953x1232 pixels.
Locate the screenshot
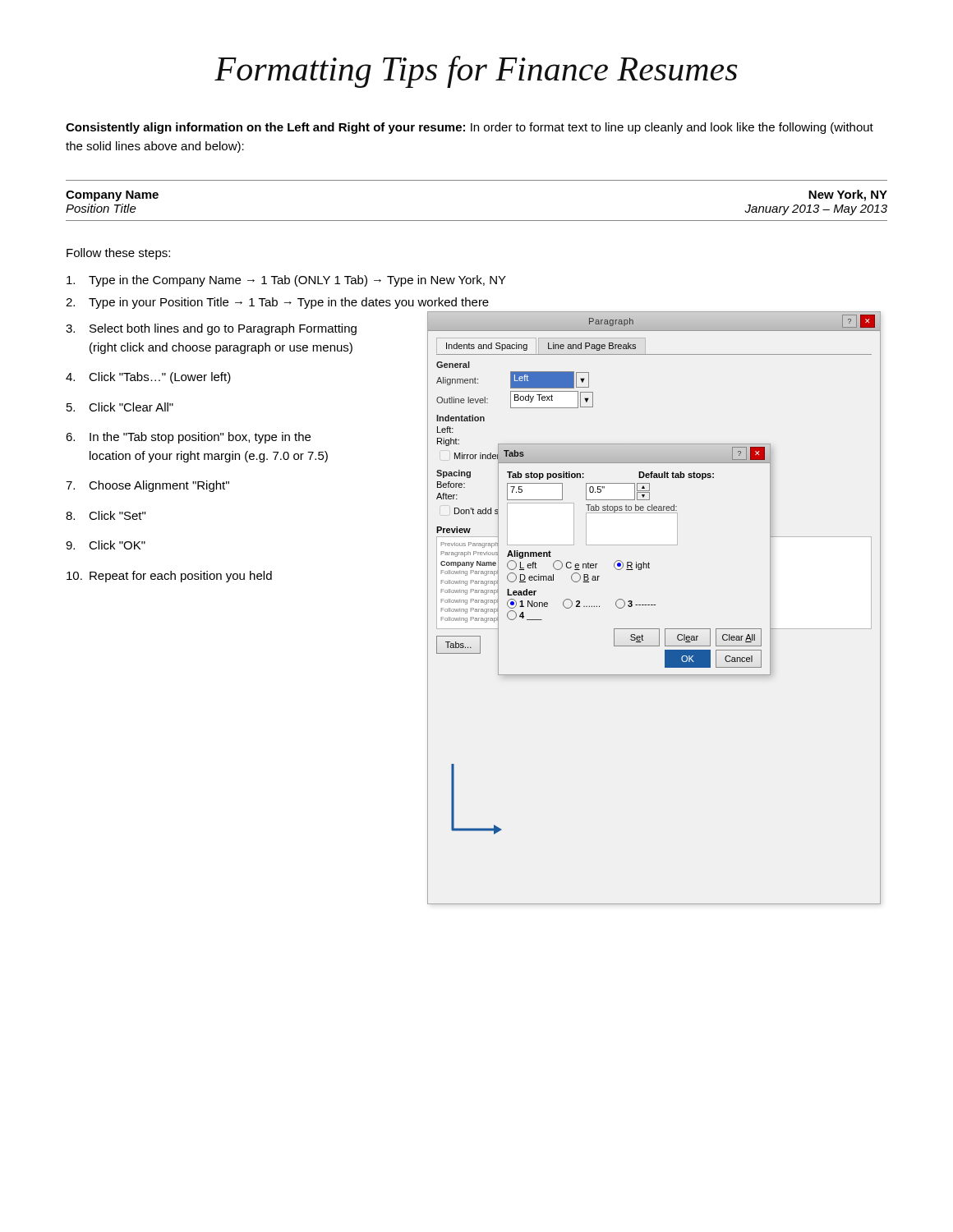click(657, 608)
